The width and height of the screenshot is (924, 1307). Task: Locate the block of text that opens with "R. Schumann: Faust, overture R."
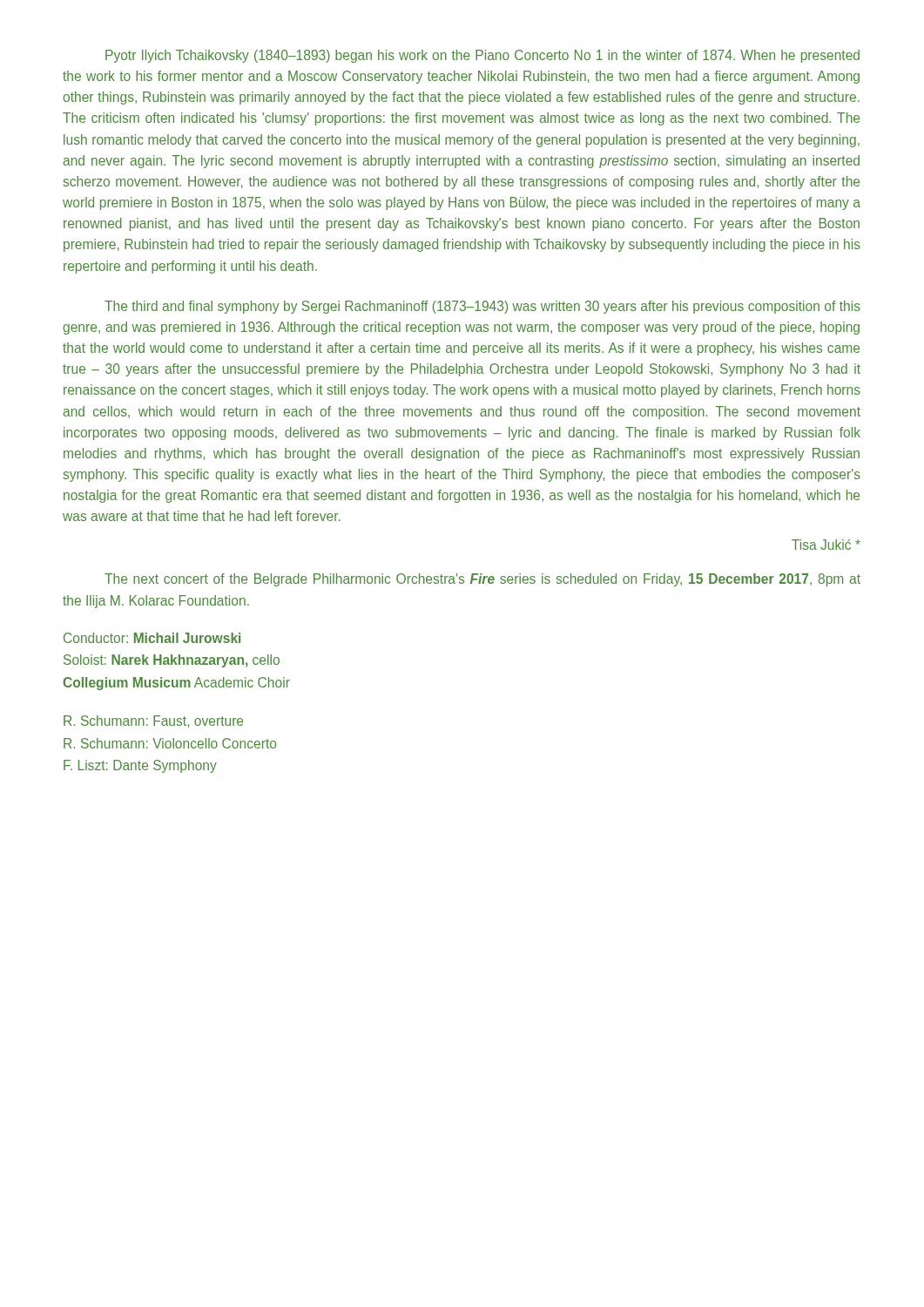(x=170, y=743)
